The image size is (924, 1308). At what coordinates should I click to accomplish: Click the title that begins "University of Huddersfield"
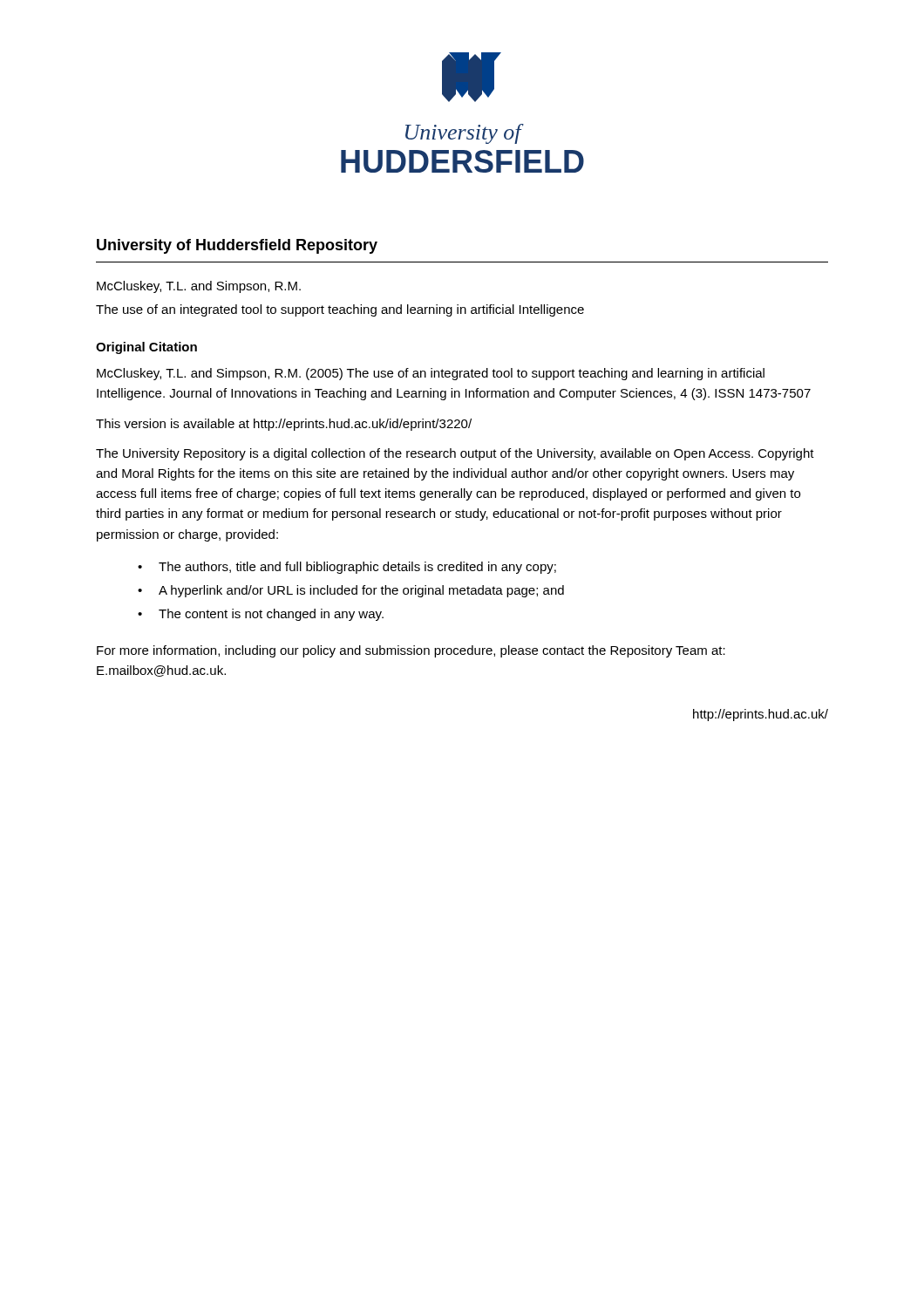237,245
